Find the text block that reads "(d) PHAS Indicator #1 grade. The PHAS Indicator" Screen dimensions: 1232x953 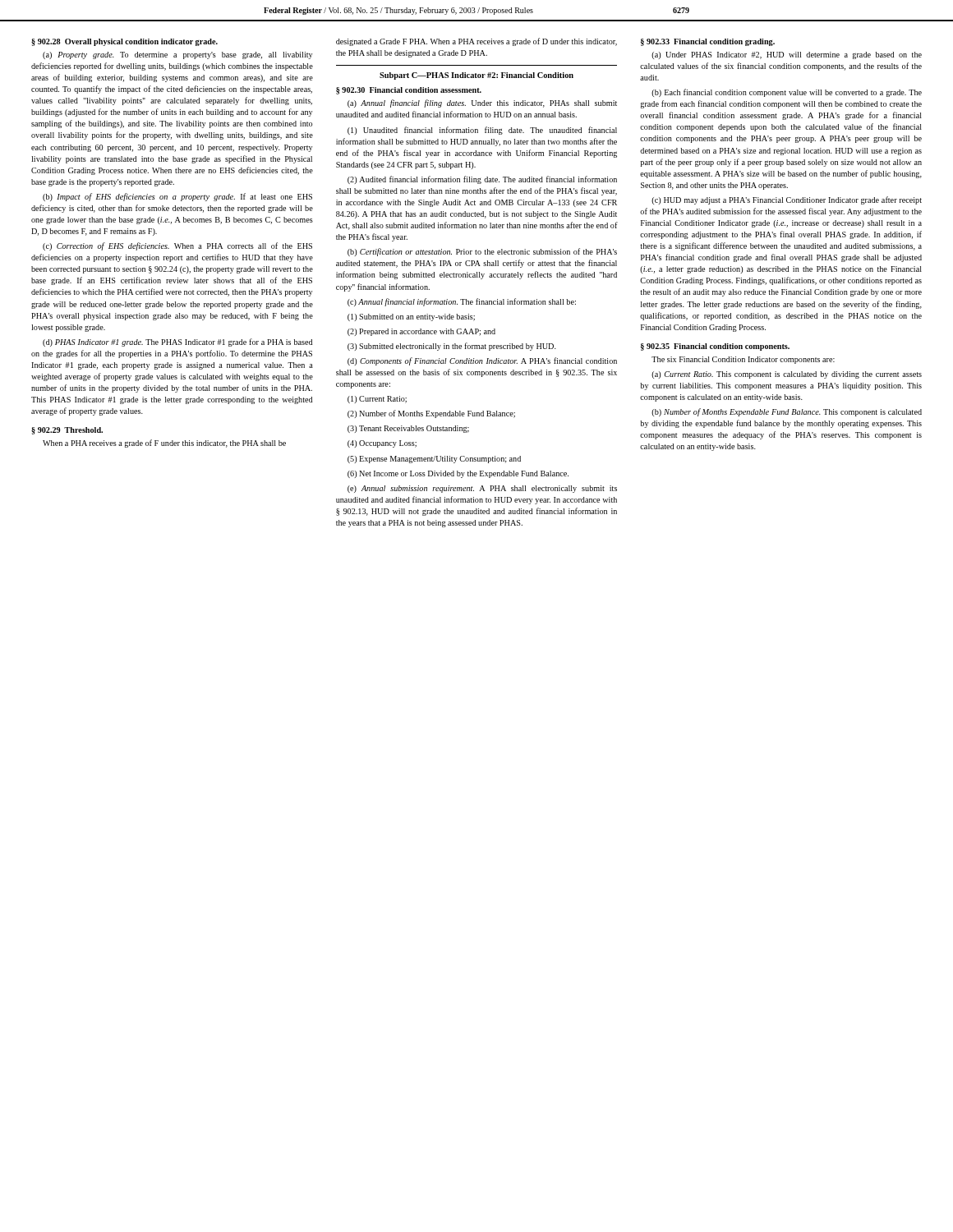point(172,377)
